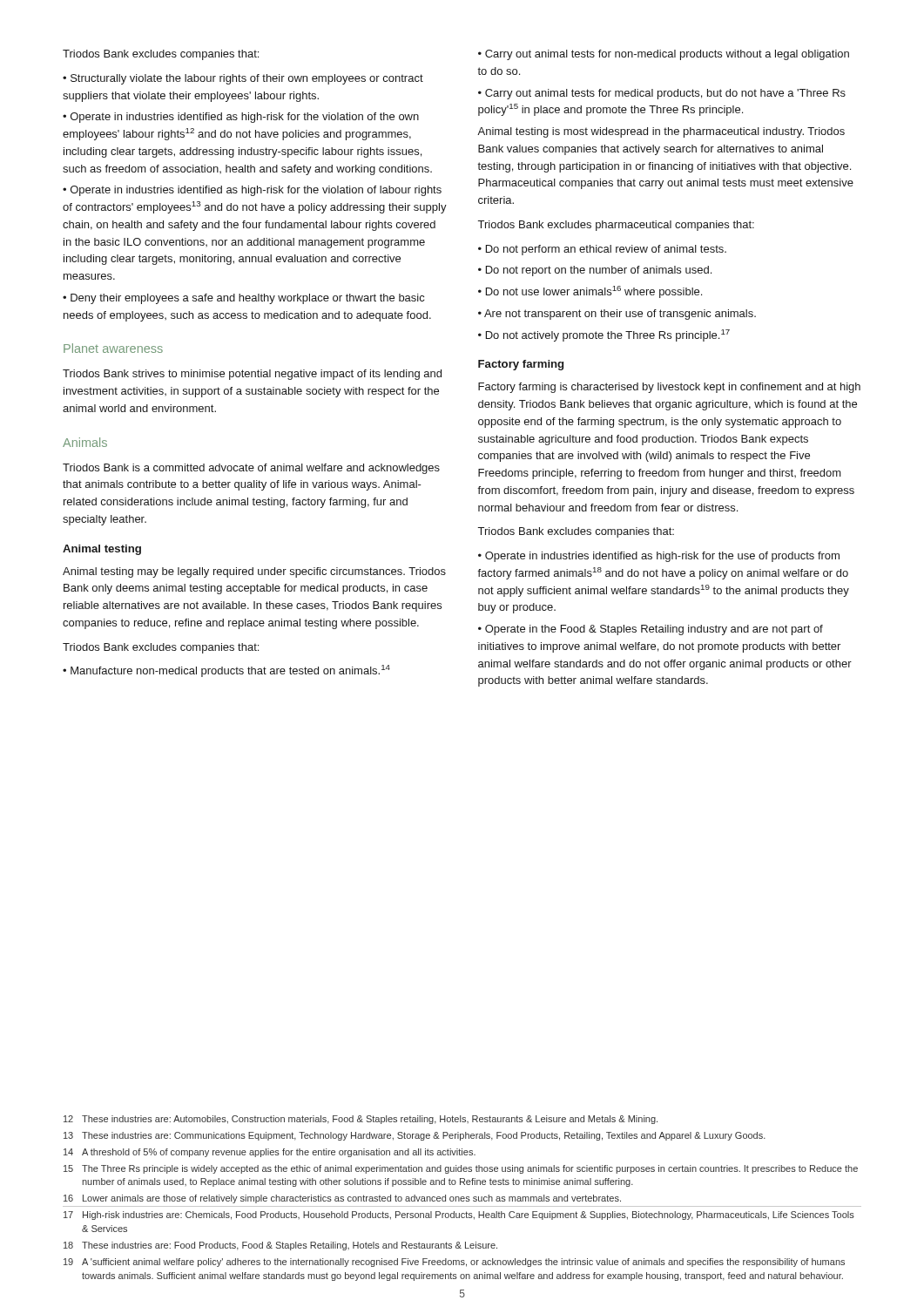Find the block on this page that starts "Triodos Bank strives to minimise potential"

(255, 391)
